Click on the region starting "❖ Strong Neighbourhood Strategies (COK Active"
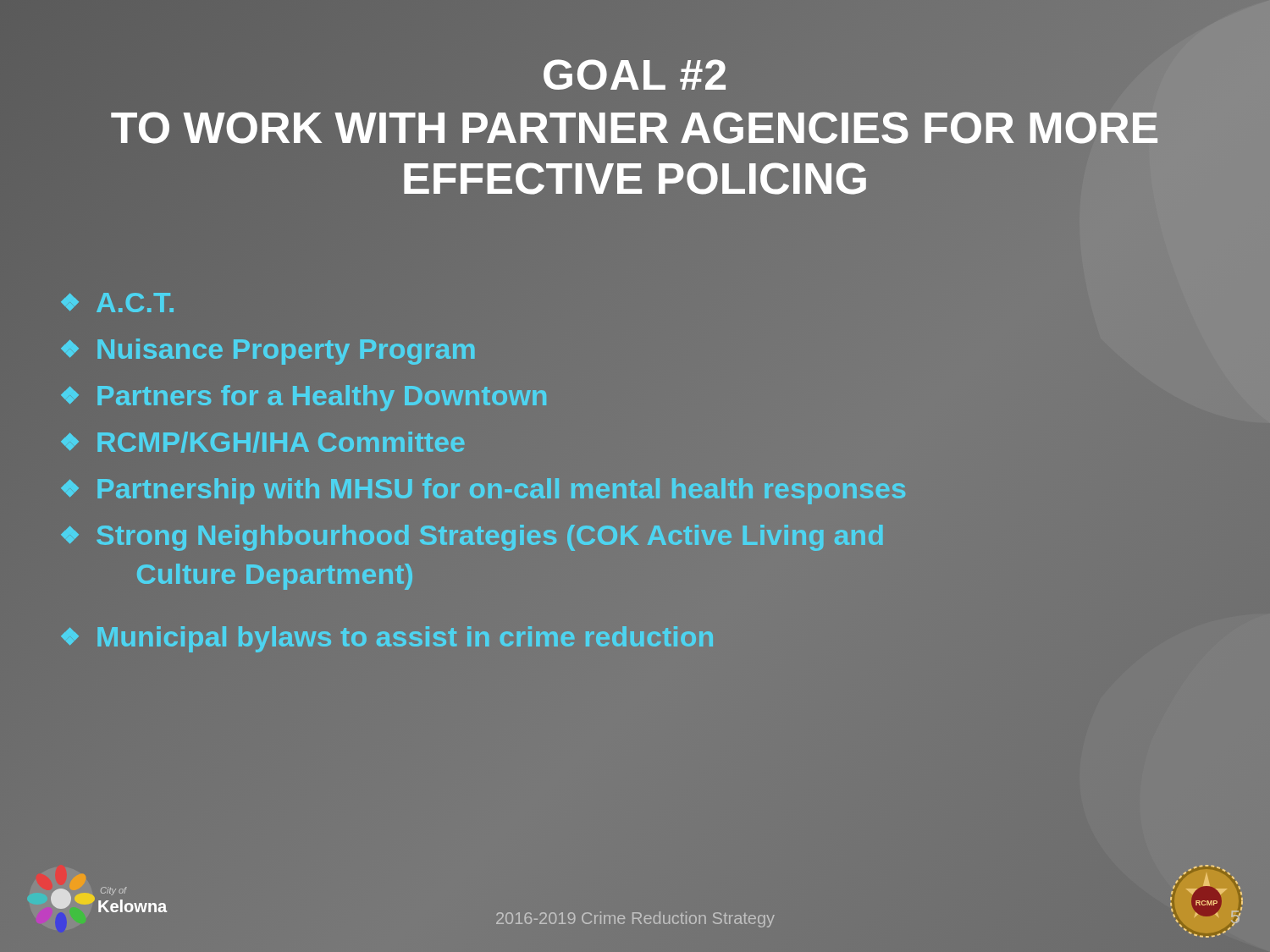Viewport: 1270px width, 952px height. [472, 555]
